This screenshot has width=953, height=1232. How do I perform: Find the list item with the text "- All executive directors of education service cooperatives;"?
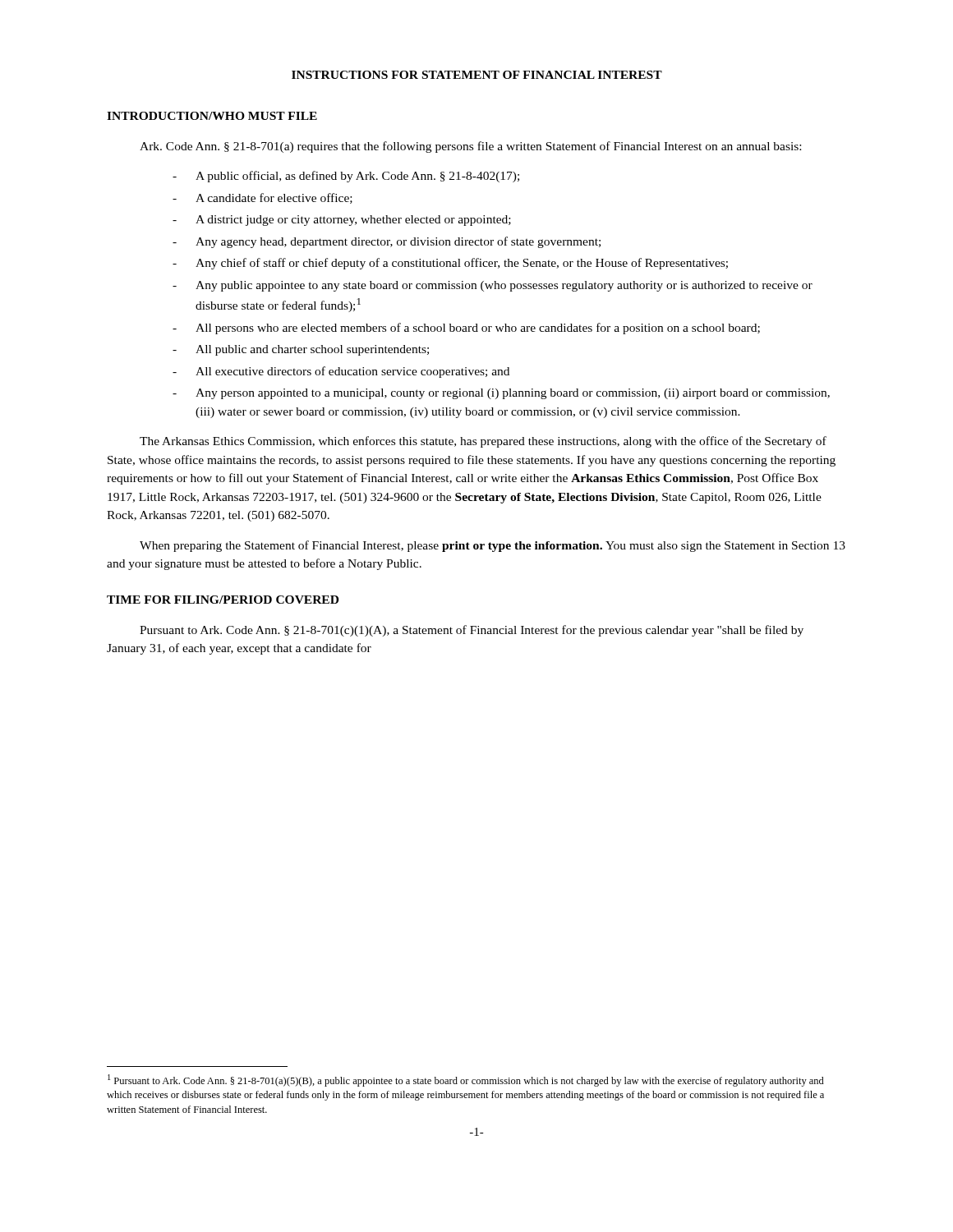pos(509,371)
